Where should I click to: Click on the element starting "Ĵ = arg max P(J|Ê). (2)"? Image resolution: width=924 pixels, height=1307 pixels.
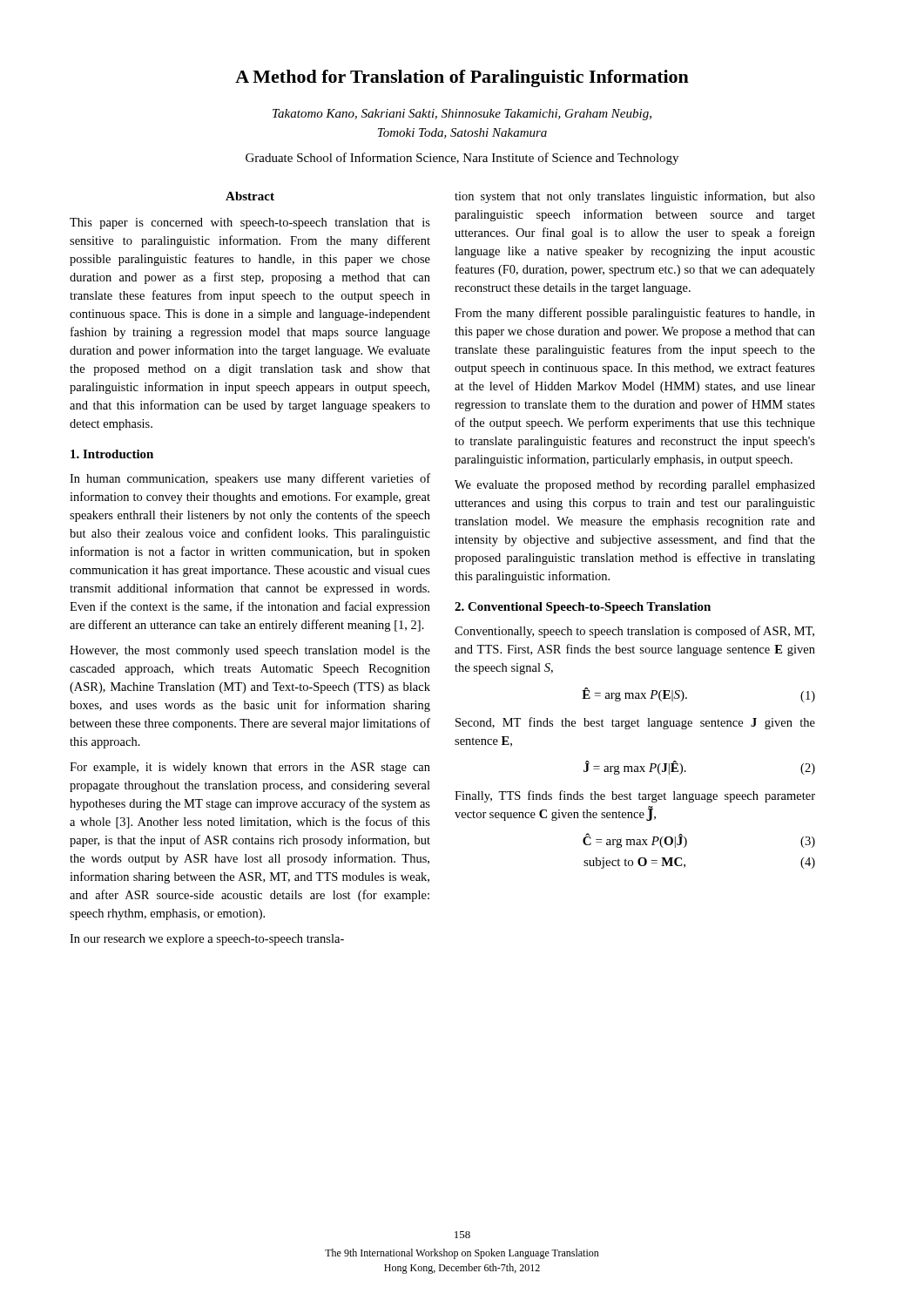coord(634,767)
